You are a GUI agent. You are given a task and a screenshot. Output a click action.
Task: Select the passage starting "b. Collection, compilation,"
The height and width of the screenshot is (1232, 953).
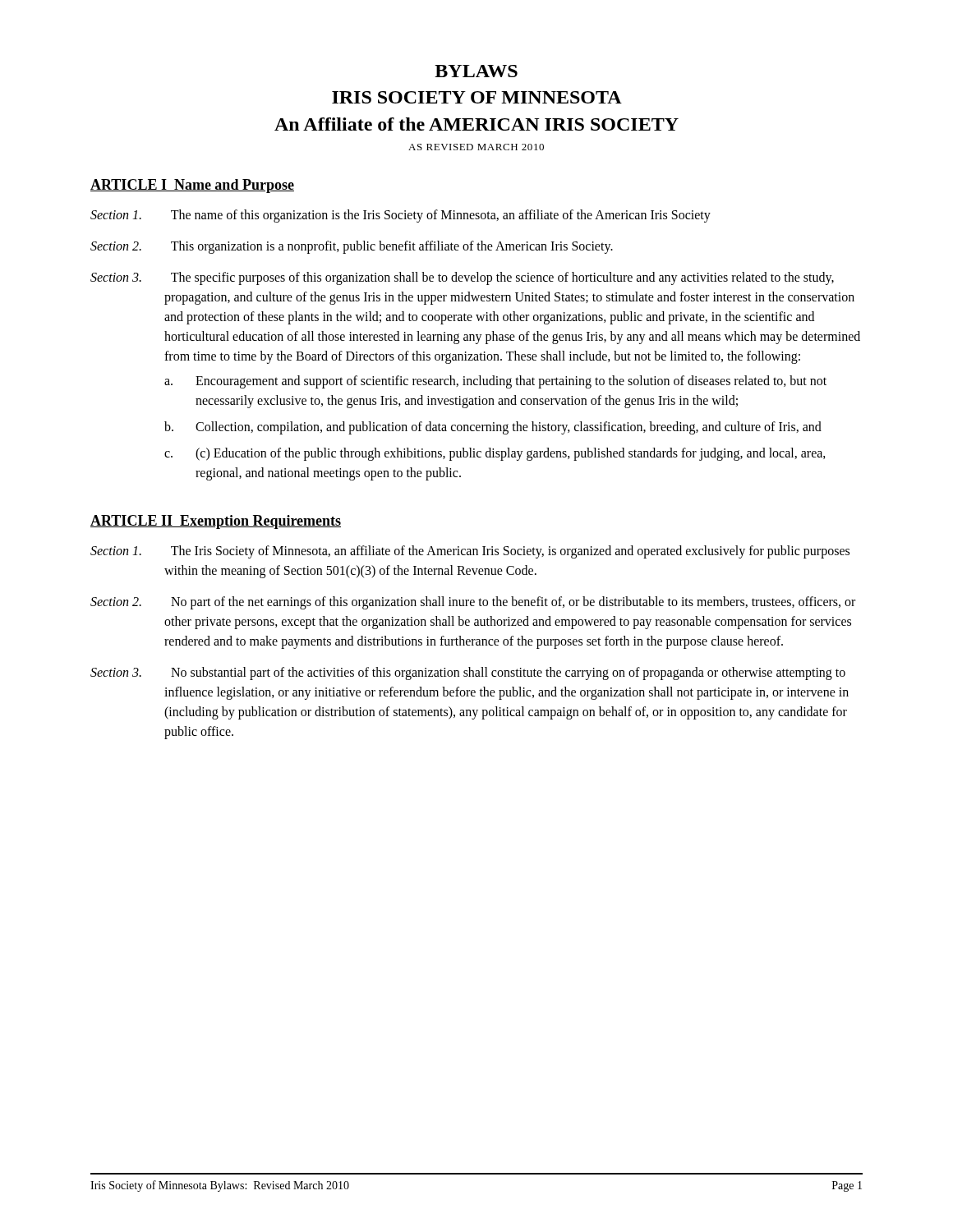[513, 427]
